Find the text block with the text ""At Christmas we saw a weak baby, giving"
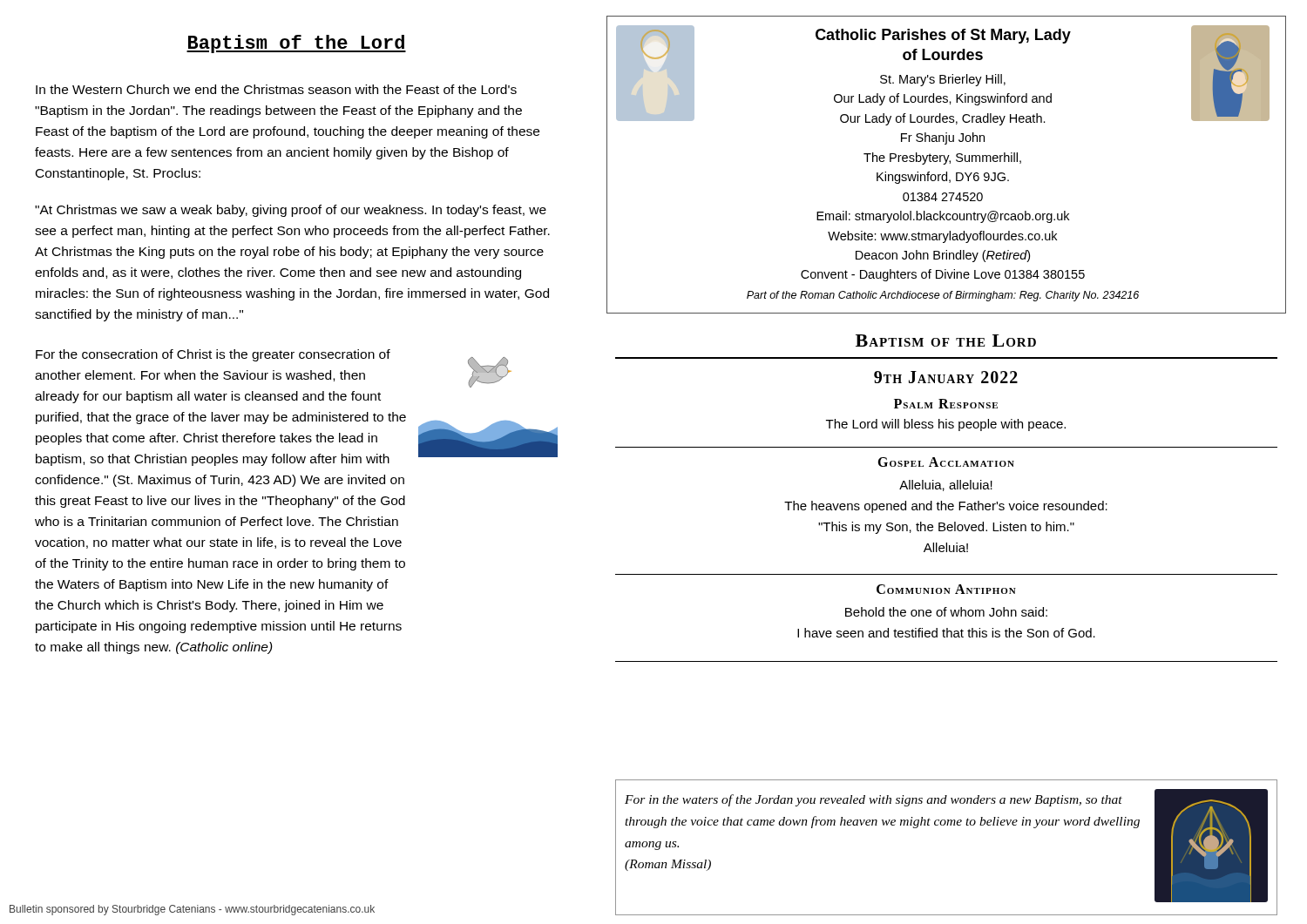Image resolution: width=1307 pixels, height=924 pixels. tap(296, 262)
